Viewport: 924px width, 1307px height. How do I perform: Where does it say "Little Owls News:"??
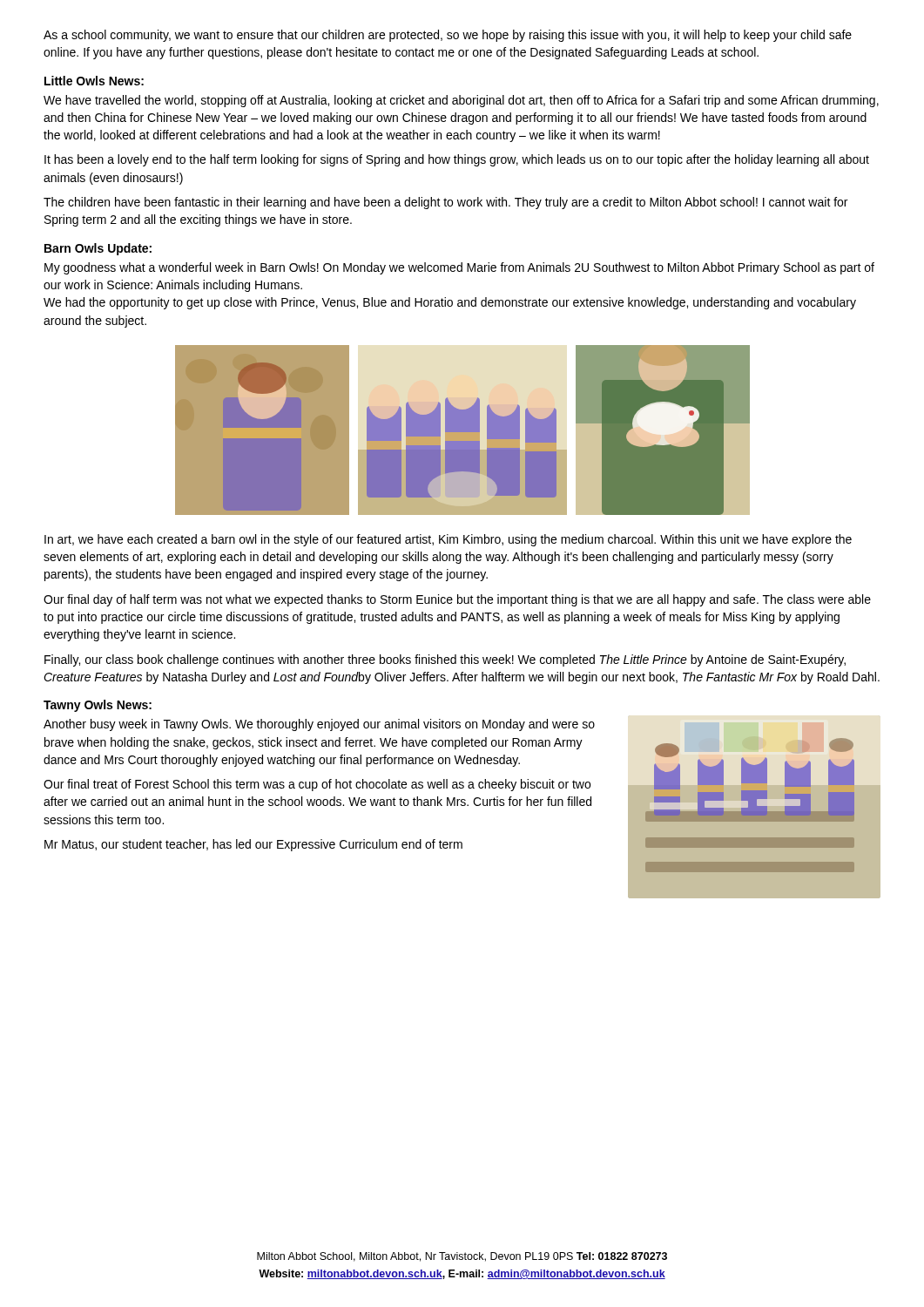94,81
